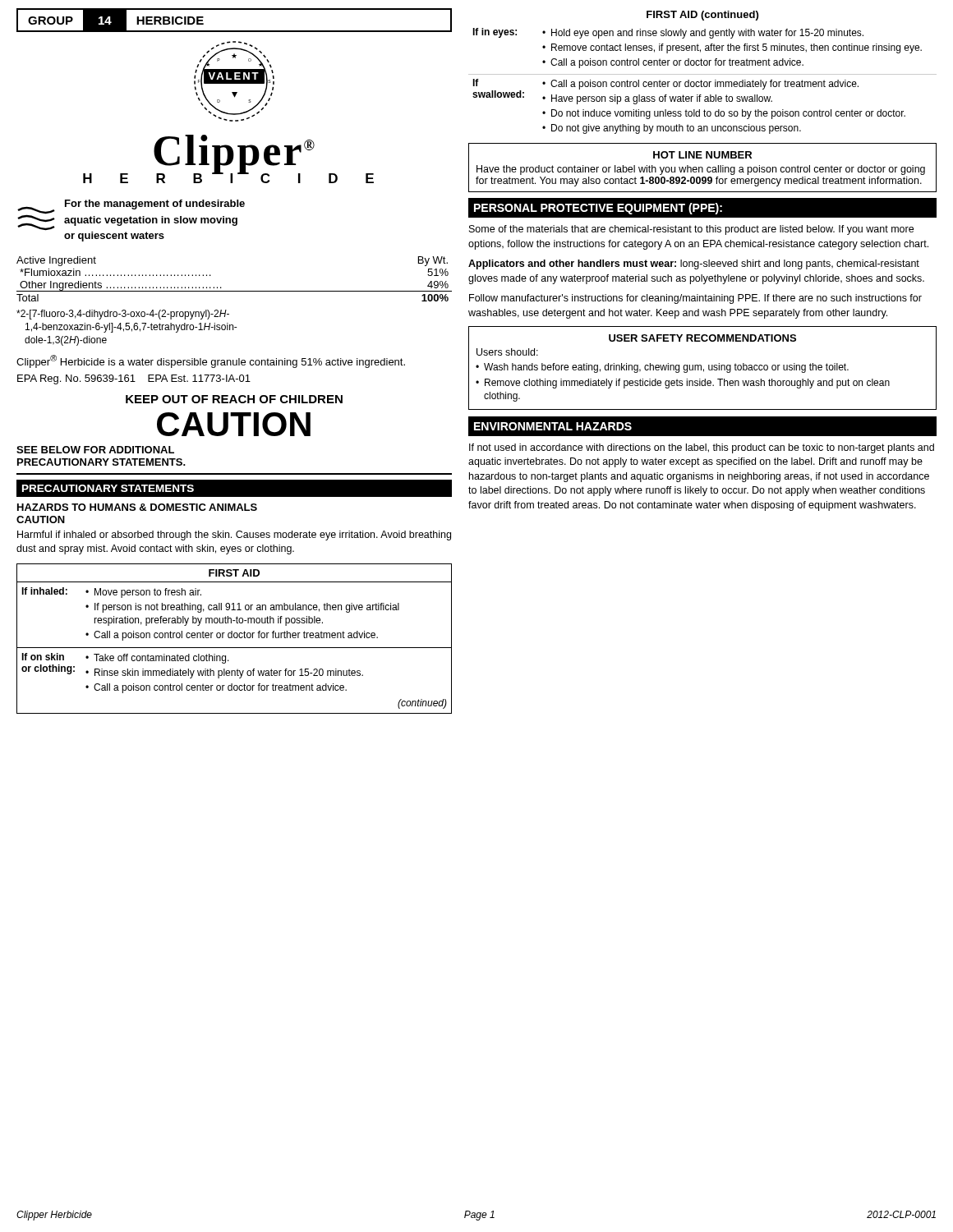Locate the table with the text "Other Ingredients ……………………………"
This screenshot has width=953, height=1232.
pyautogui.click(x=234, y=278)
